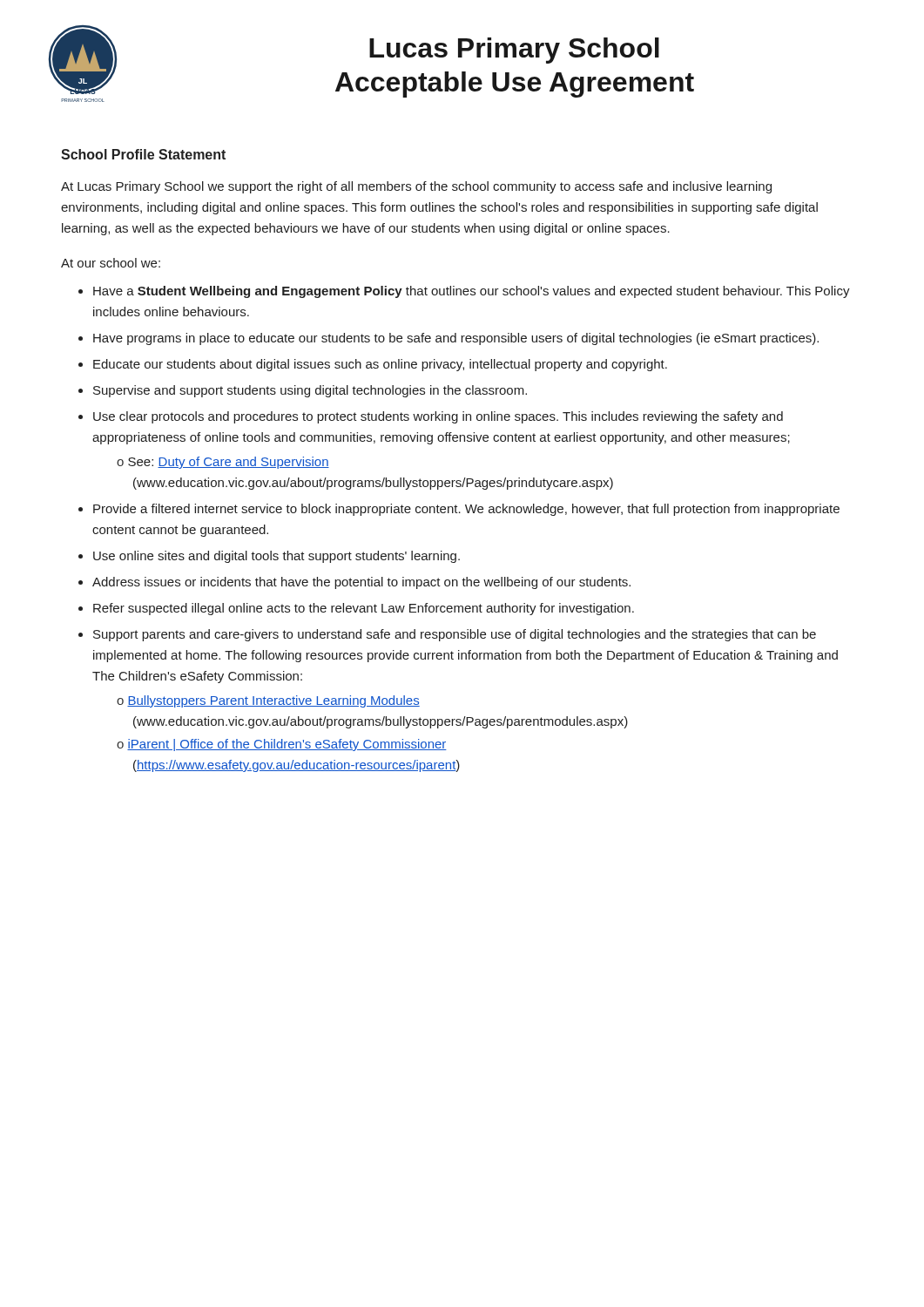
Task: Select the text block with the text "At Lucas Primary School we"
Action: pos(458,207)
